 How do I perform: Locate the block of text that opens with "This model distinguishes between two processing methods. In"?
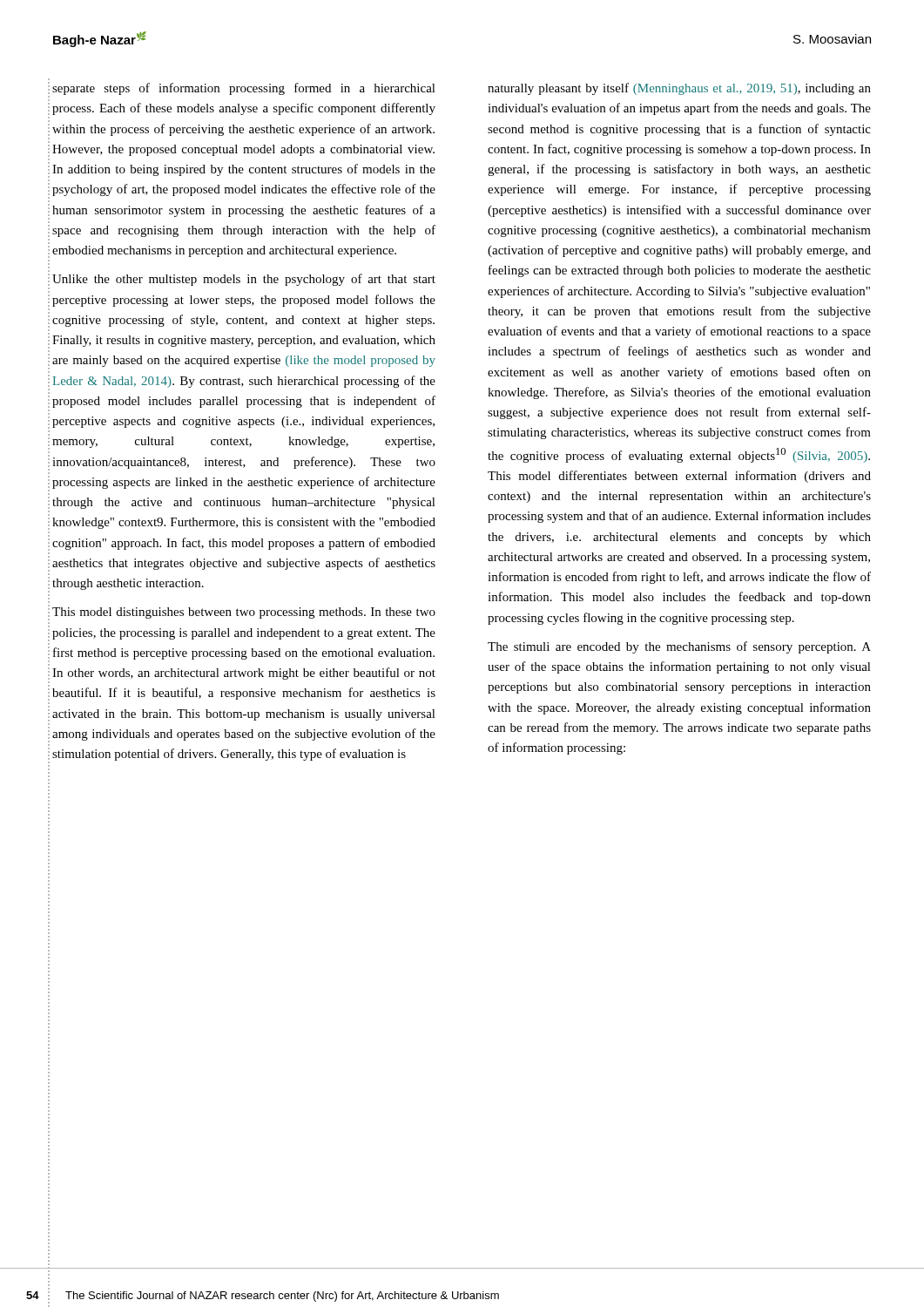[244, 683]
